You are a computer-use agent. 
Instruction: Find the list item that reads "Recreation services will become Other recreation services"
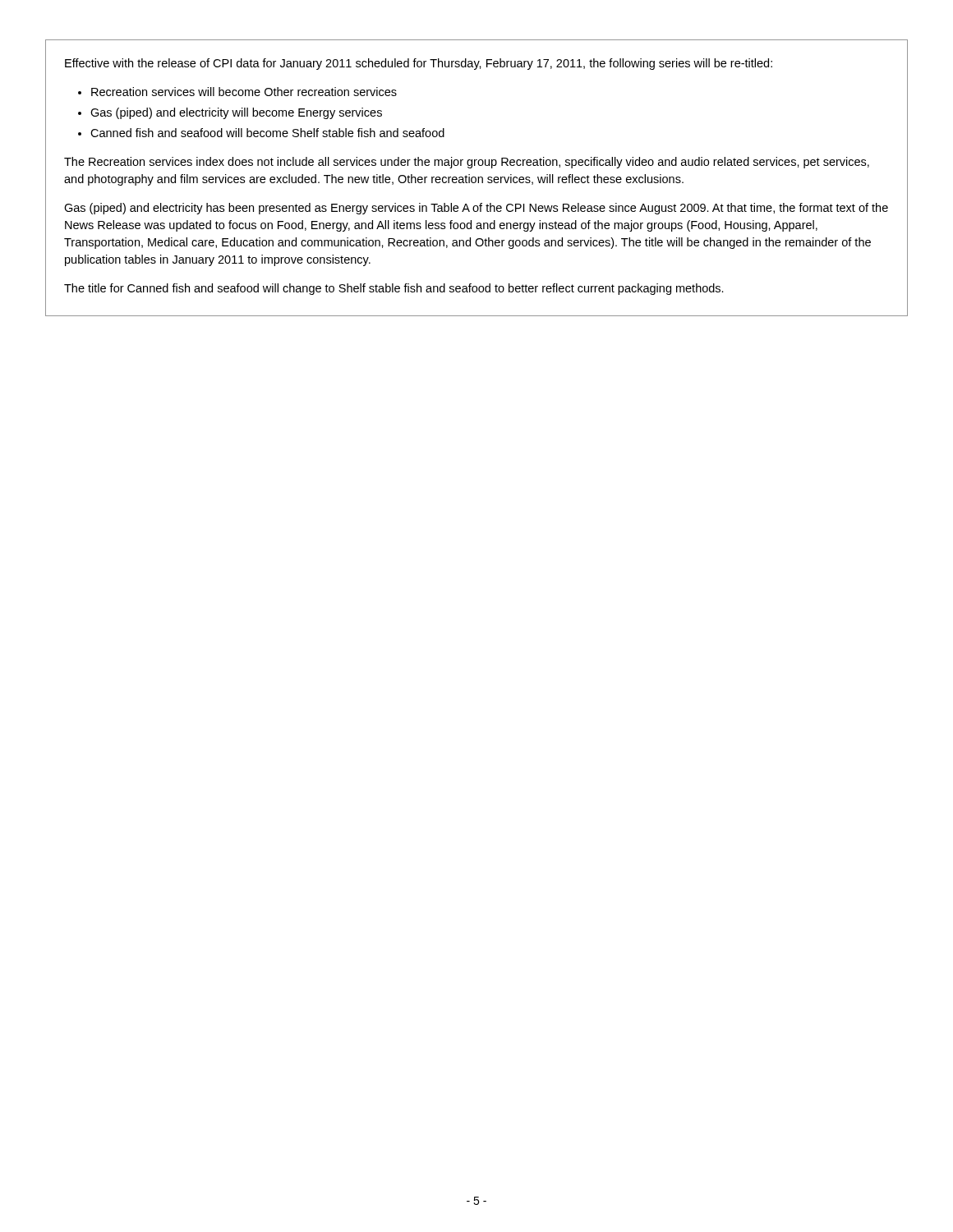point(244,92)
